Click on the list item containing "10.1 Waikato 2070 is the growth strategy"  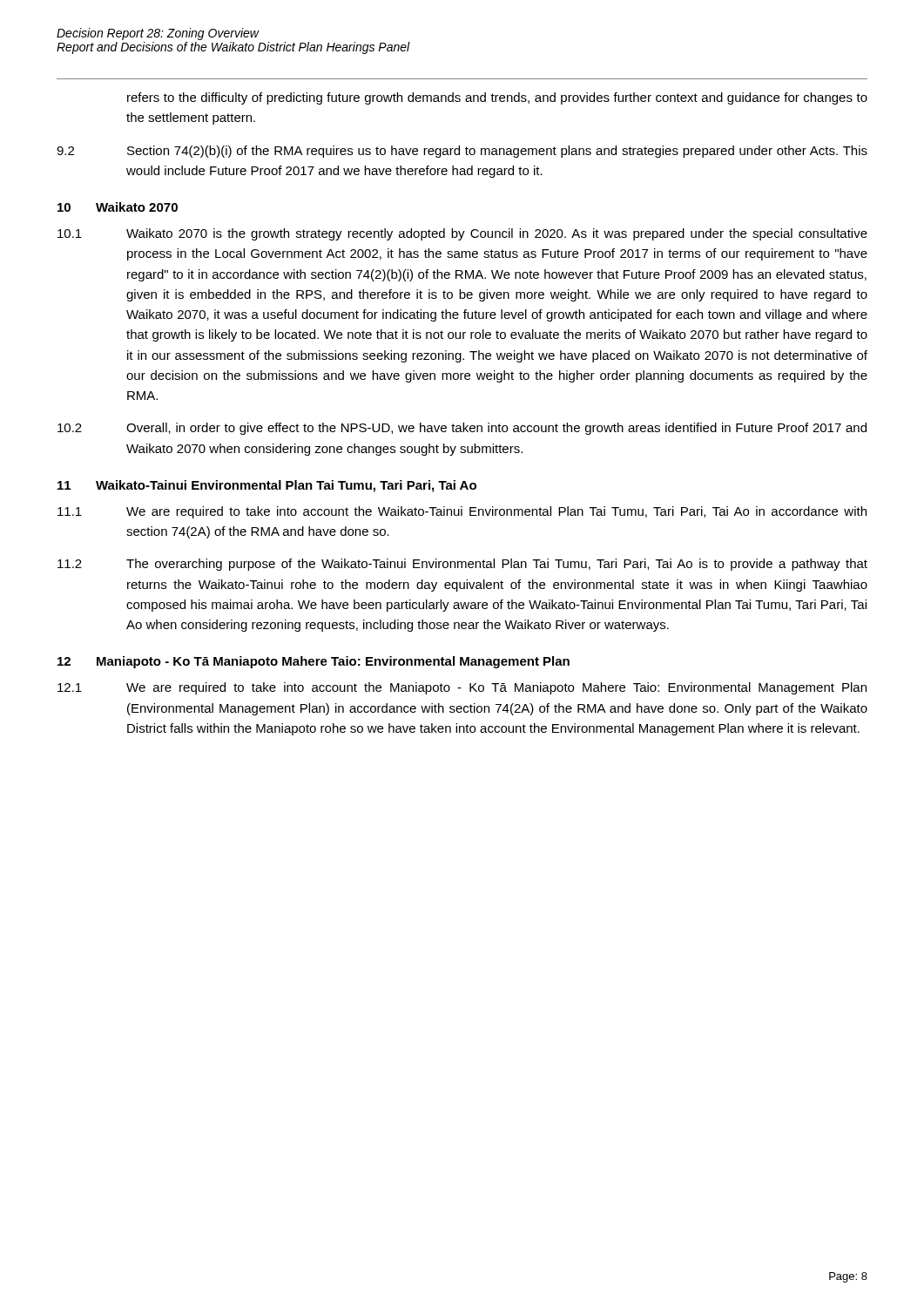click(462, 314)
